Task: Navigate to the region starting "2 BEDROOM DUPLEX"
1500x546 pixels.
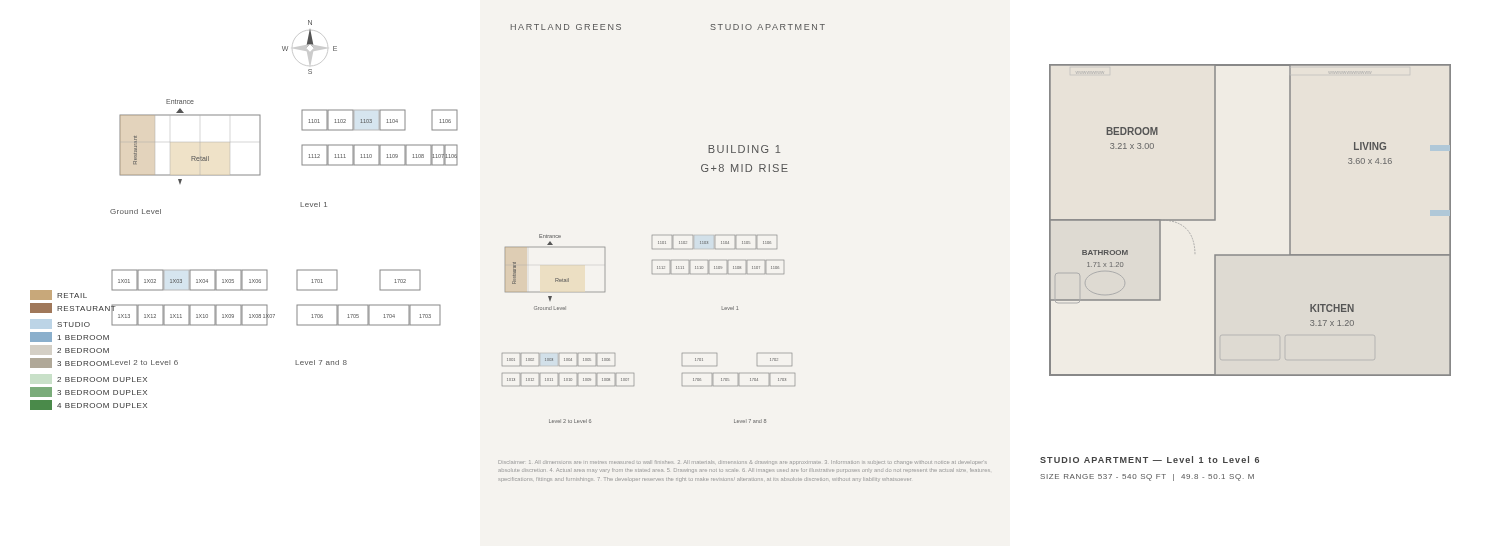Action: 89,379
